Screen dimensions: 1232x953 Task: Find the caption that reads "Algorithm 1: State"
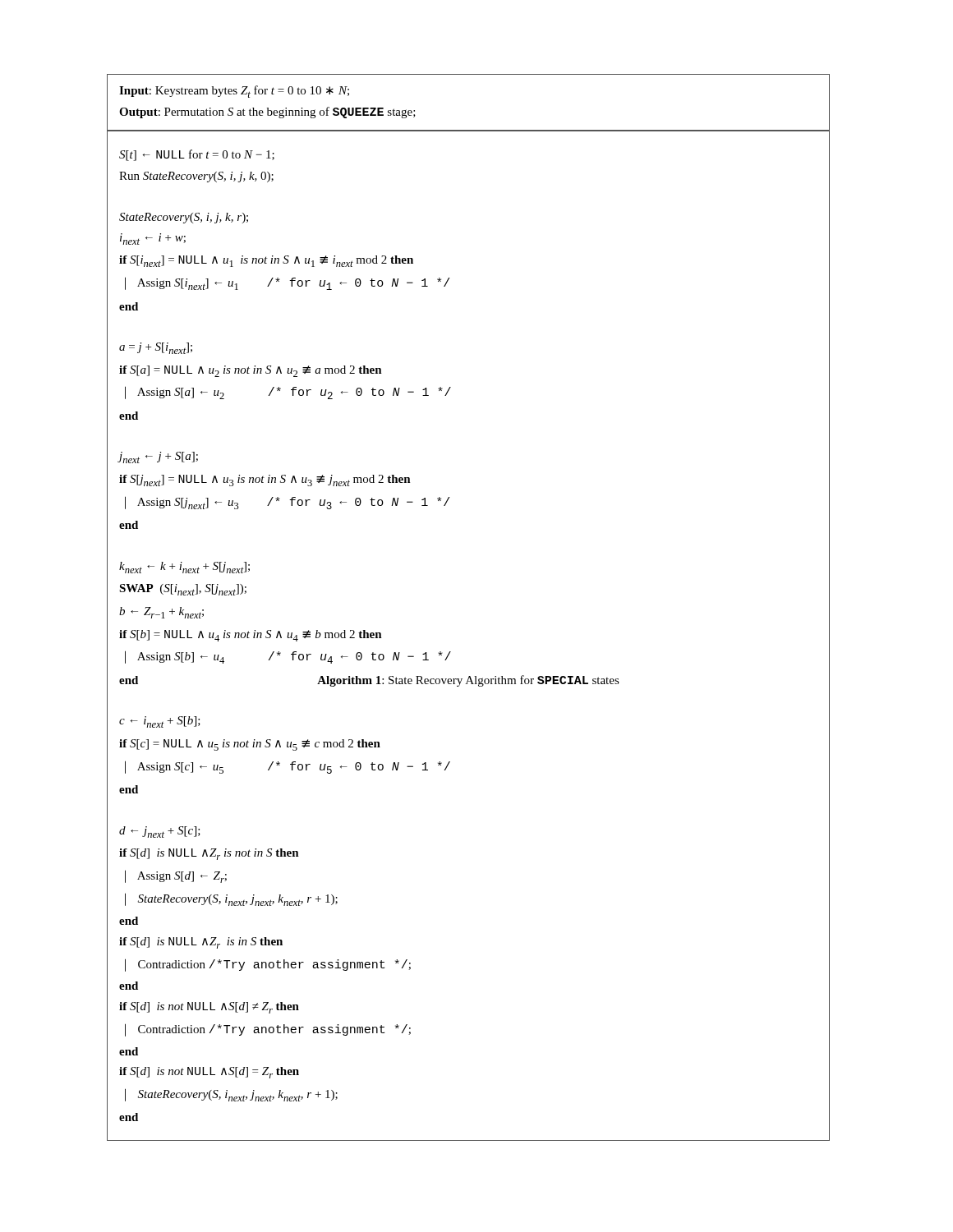click(x=468, y=681)
